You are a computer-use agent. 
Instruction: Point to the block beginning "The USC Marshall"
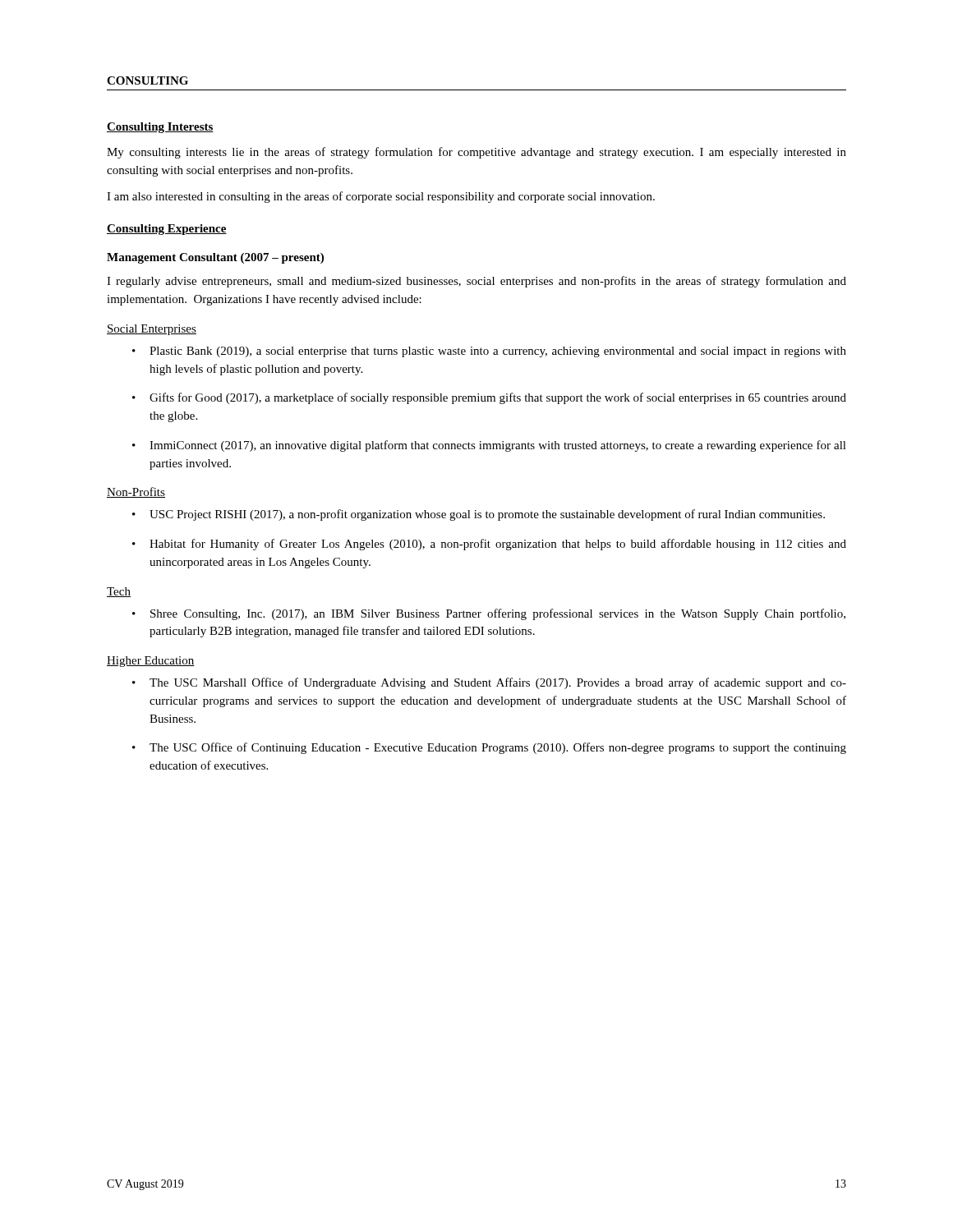pyautogui.click(x=498, y=700)
